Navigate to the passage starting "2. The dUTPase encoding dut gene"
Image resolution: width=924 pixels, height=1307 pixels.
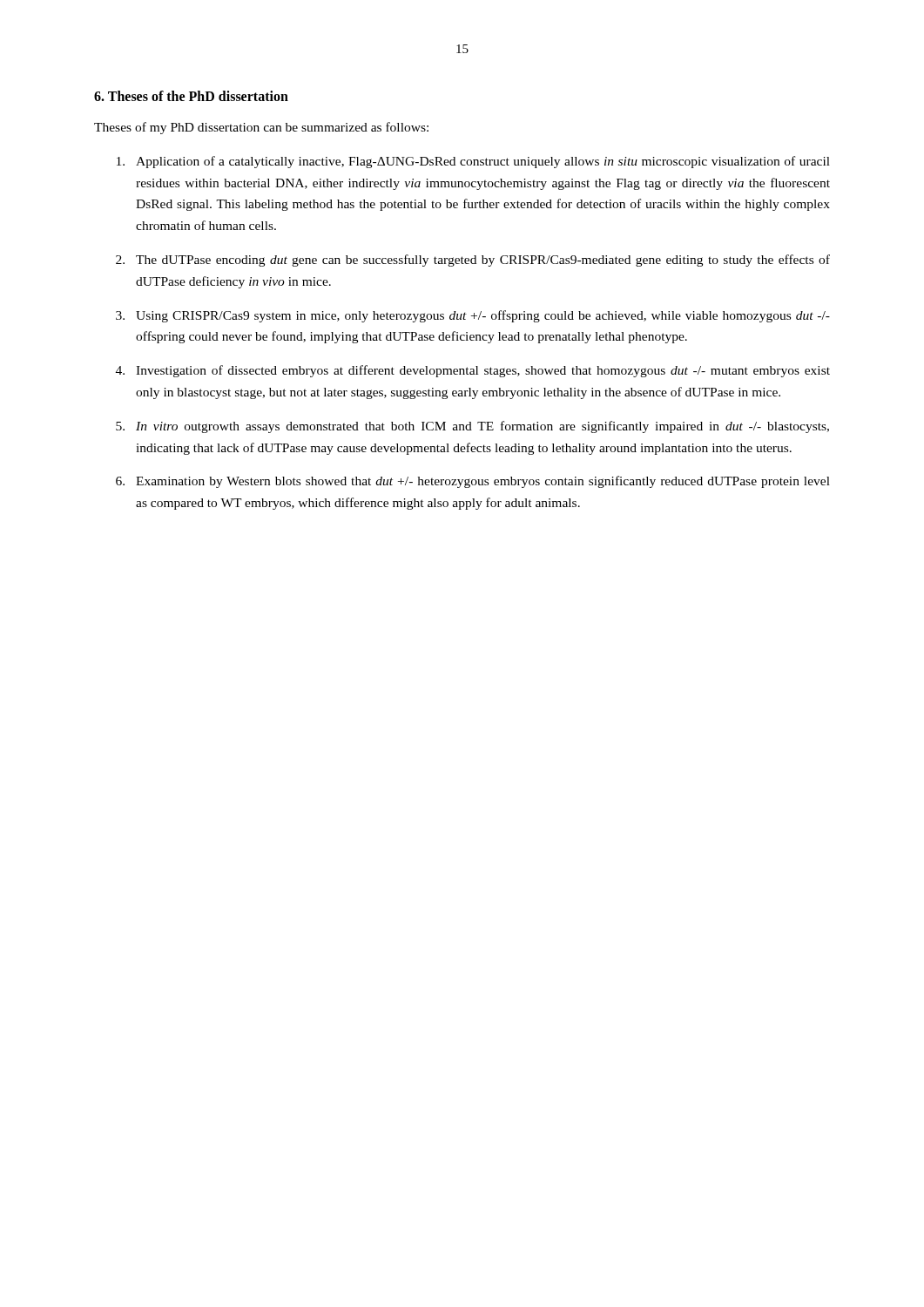pyautogui.click(x=462, y=271)
